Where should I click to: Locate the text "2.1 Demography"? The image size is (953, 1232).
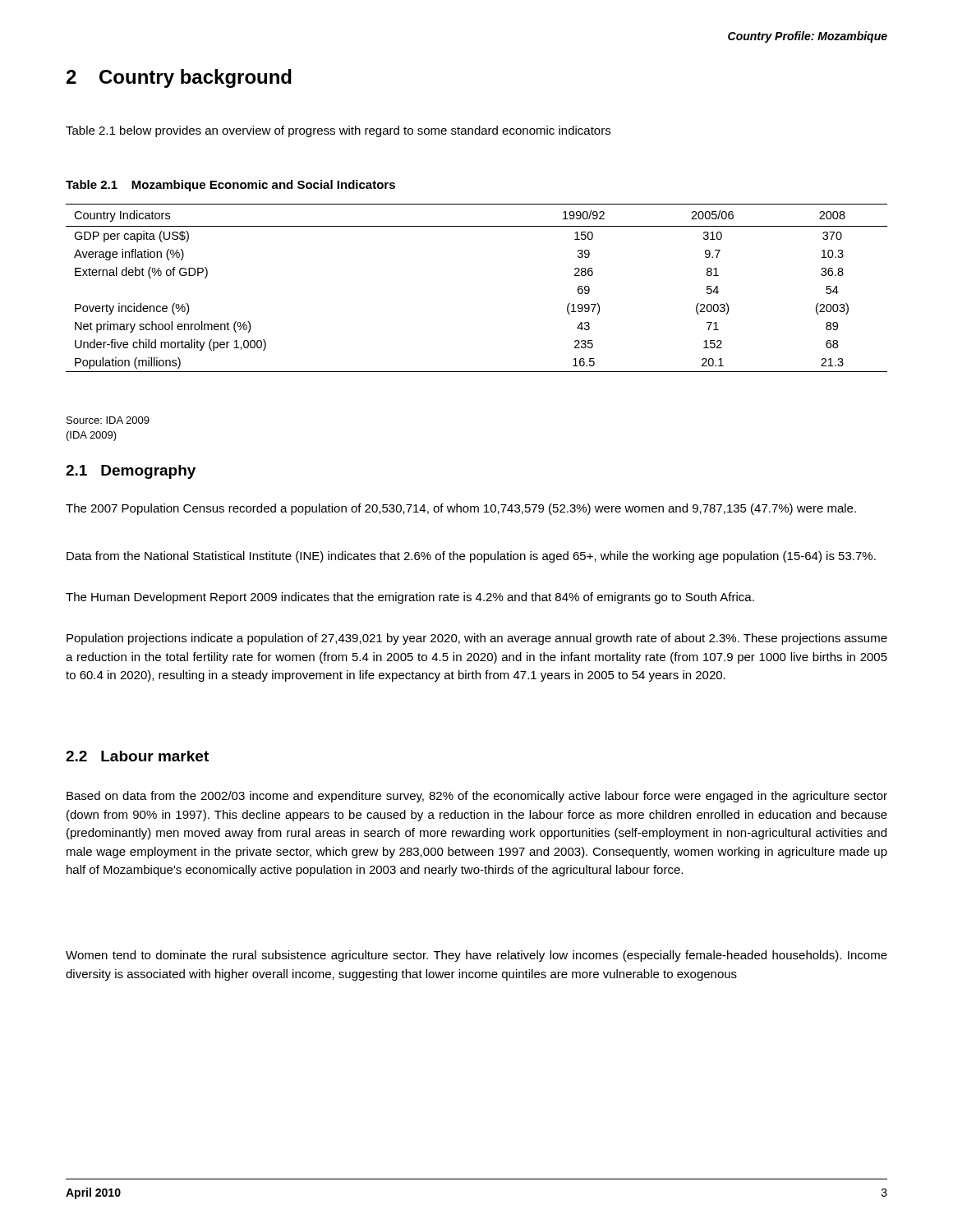point(131,470)
